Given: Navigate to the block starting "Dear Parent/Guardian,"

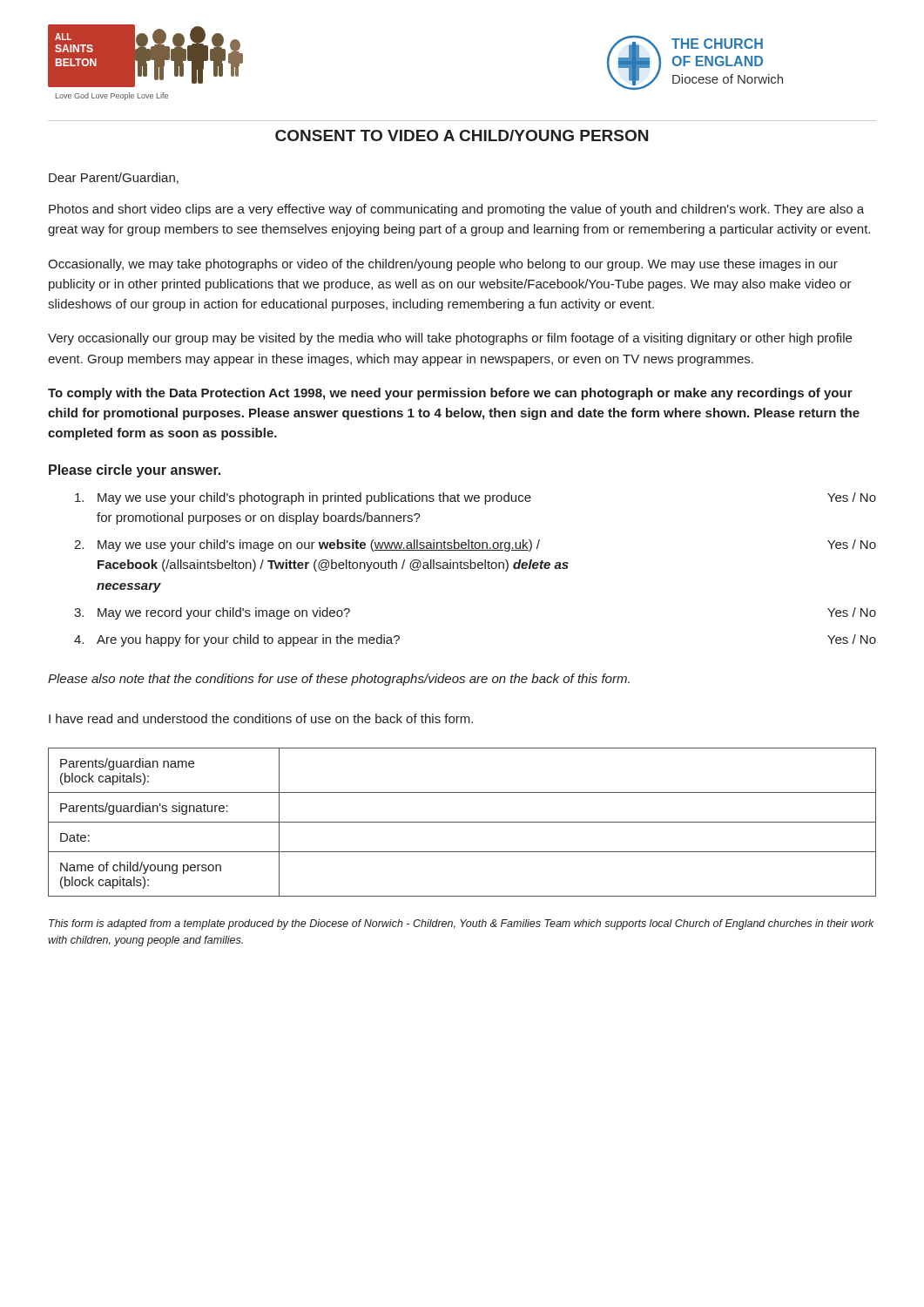Looking at the screenshot, I should point(114,177).
